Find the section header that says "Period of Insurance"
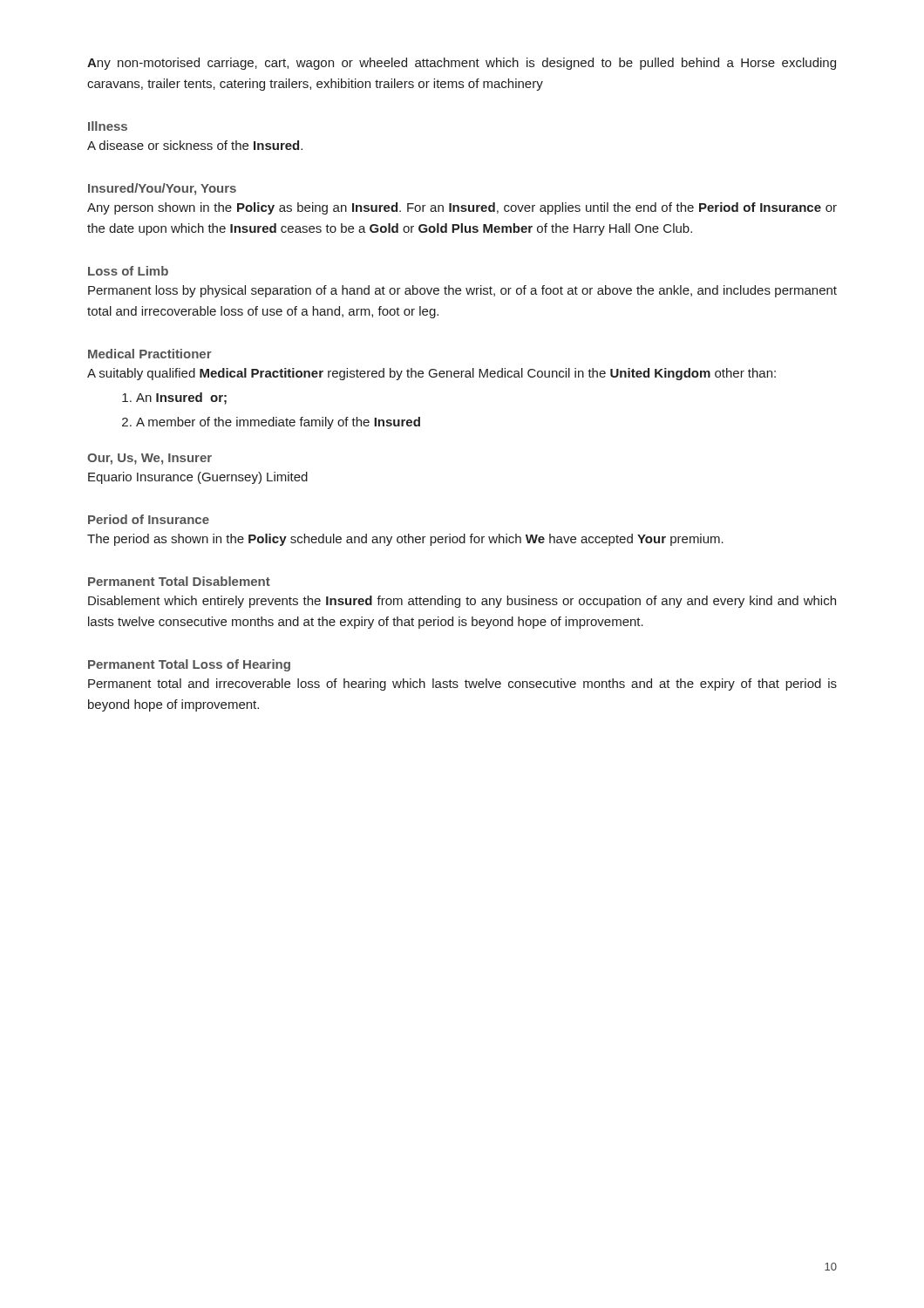This screenshot has width=924, height=1308. [x=148, y=519]
